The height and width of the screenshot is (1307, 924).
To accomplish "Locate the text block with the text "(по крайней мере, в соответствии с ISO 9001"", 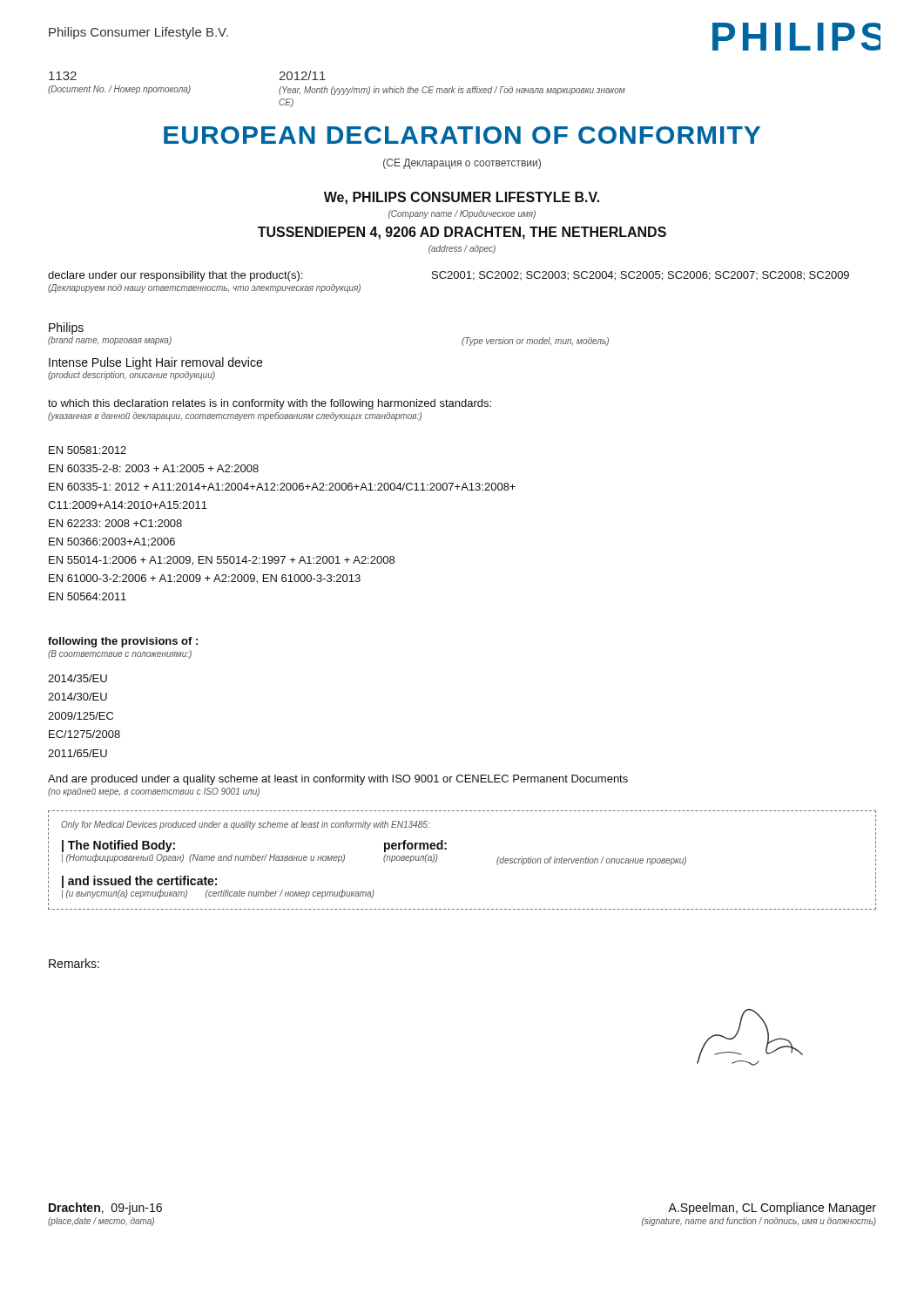I will [x=154, y=792].
